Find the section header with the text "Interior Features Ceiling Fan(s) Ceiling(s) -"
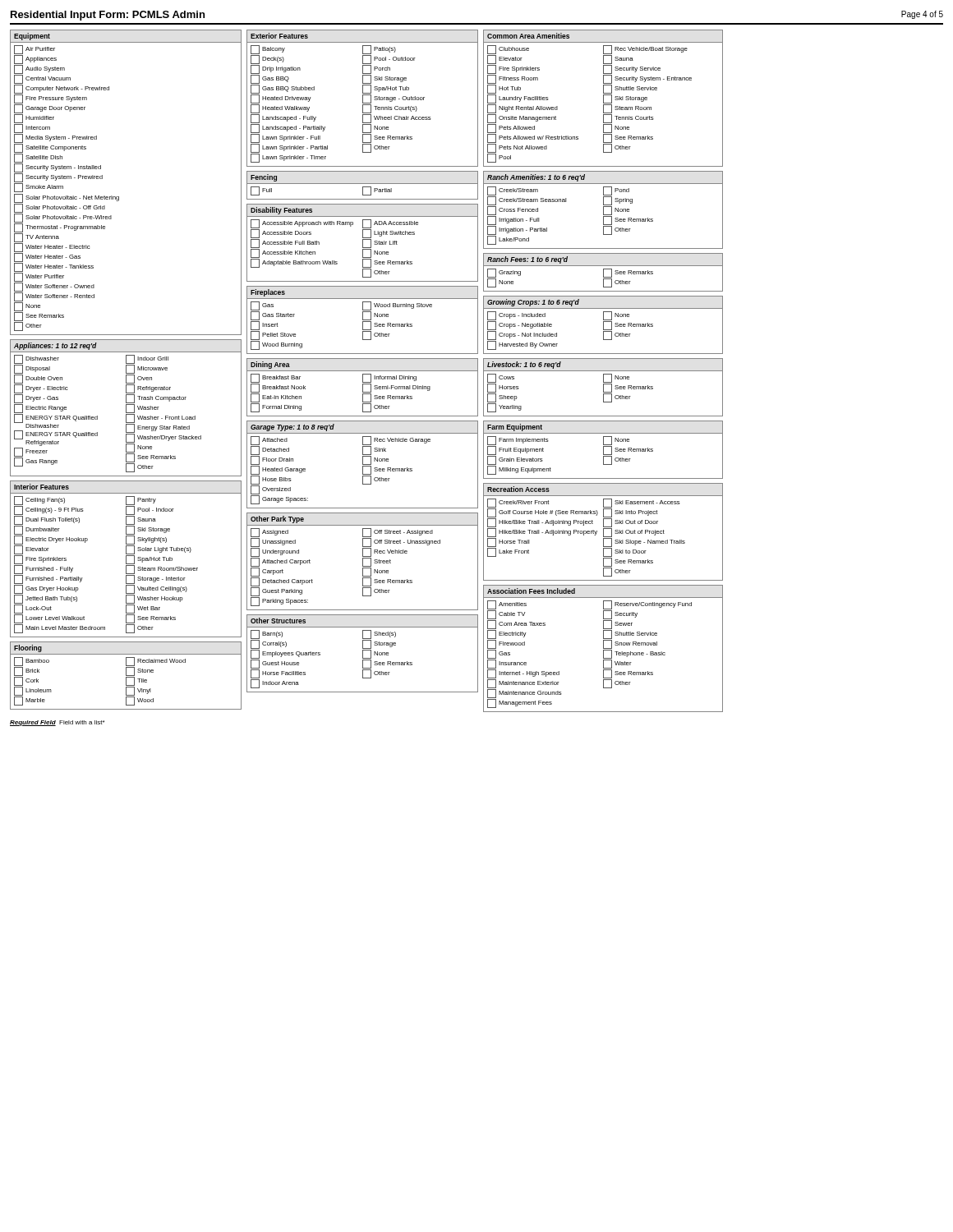 (126, 558)
